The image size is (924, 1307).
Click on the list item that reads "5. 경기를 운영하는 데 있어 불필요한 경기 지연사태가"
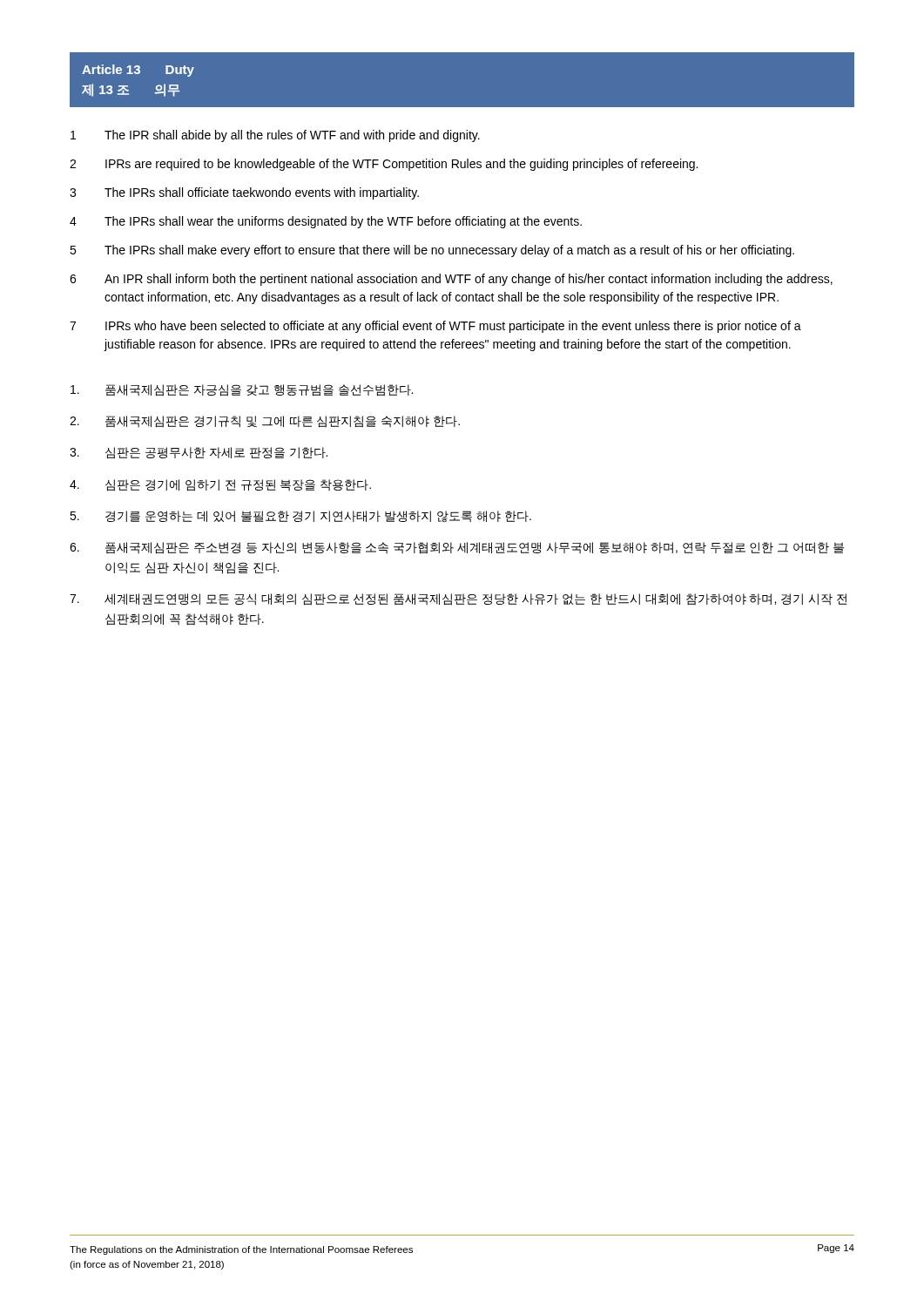[462, 516]
